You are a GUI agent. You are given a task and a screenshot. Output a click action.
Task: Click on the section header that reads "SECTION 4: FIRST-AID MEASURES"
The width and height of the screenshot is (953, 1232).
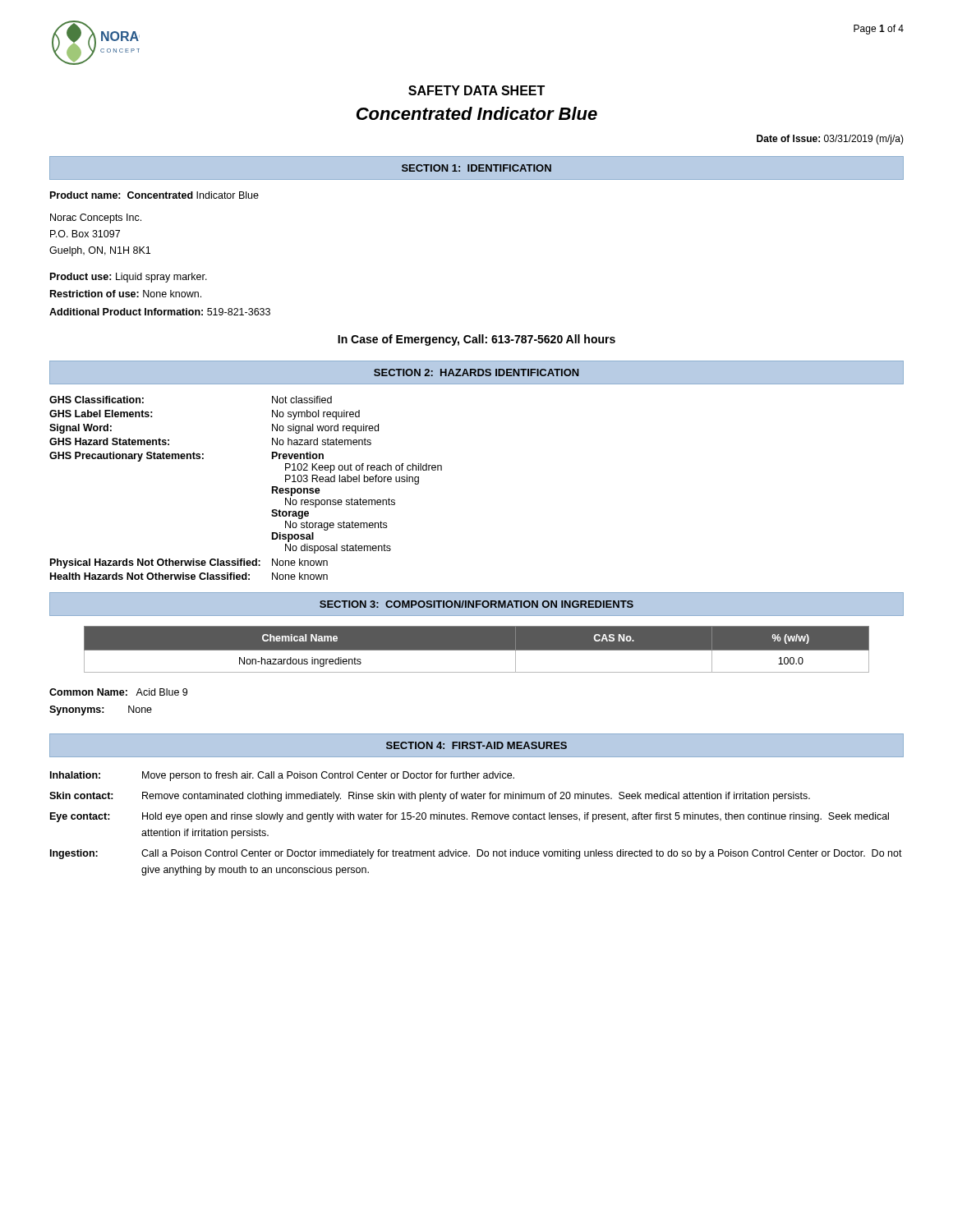pos(476,746)
